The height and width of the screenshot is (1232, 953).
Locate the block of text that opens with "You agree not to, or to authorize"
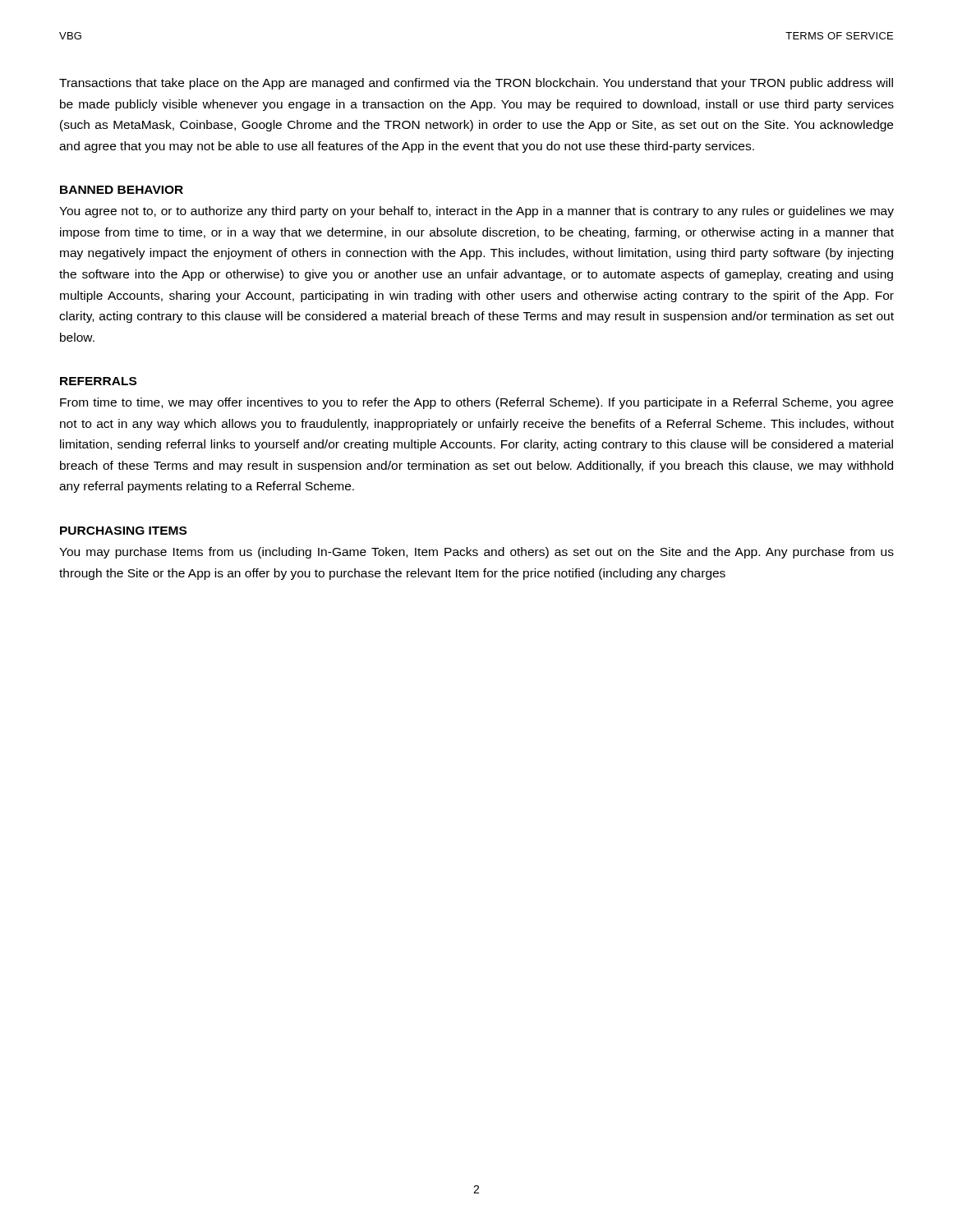coord(476,274)
